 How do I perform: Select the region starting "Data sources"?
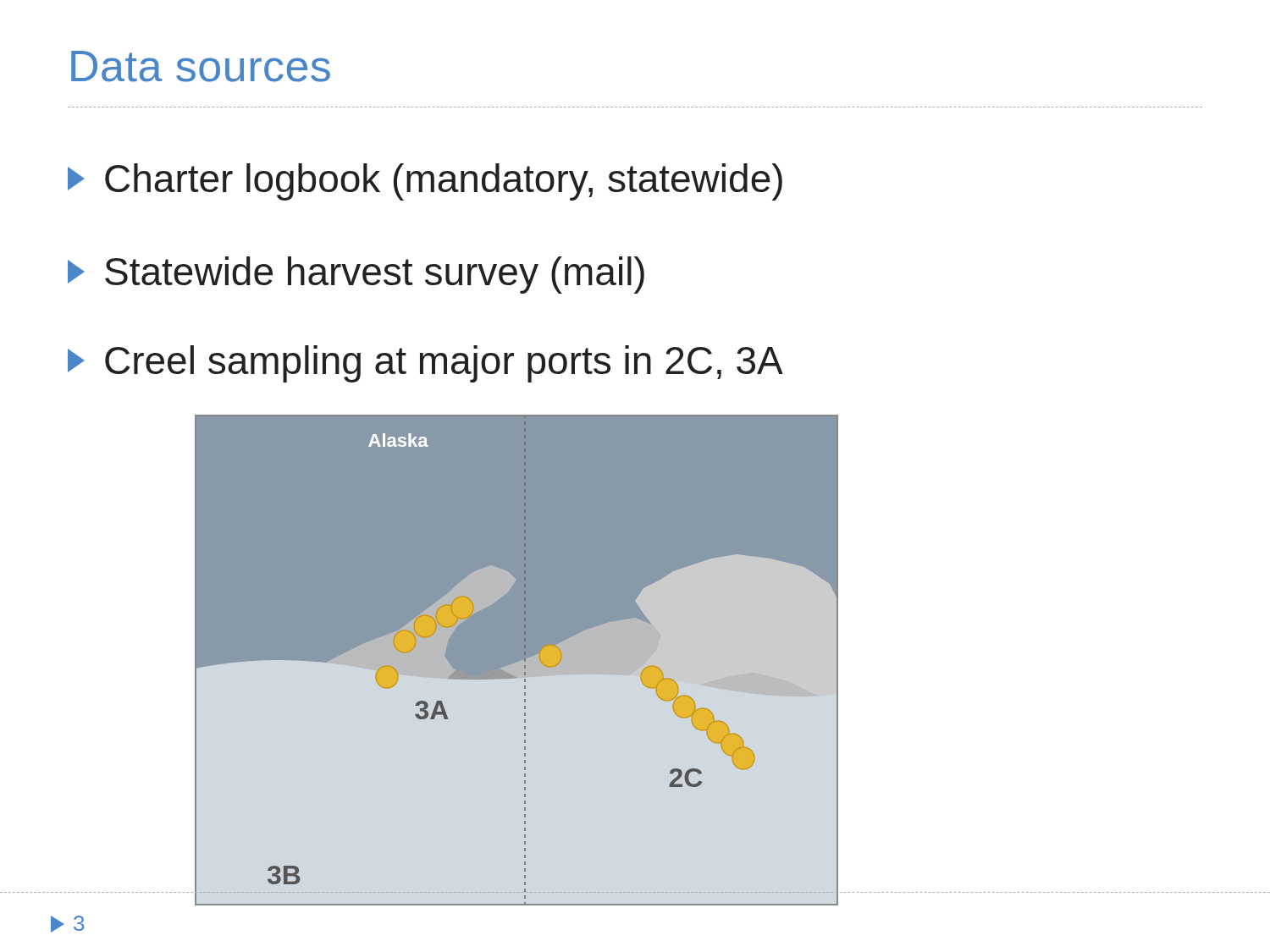(201, 66)
